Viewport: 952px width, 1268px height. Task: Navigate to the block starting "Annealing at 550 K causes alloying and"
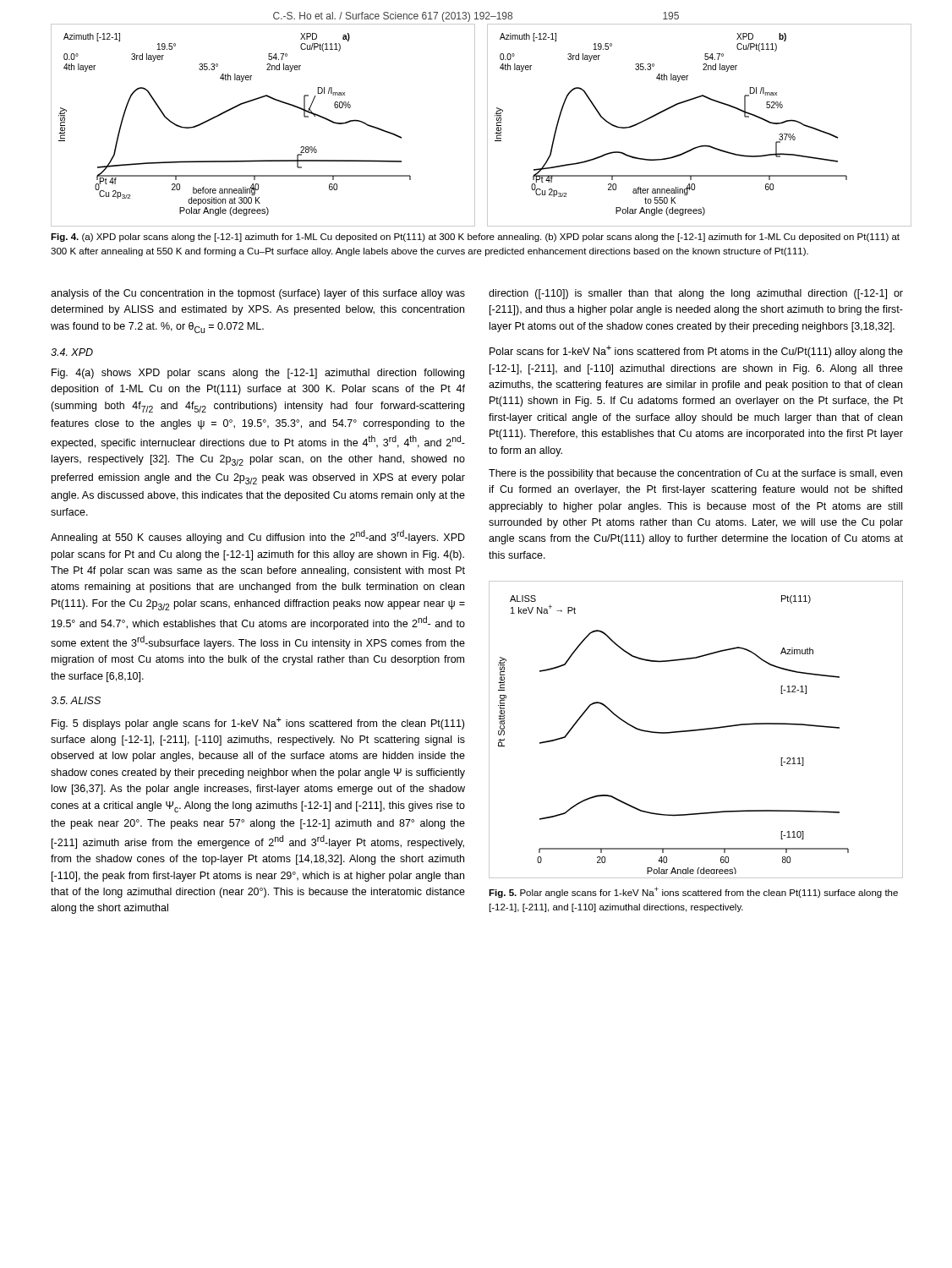click(258, 606)
